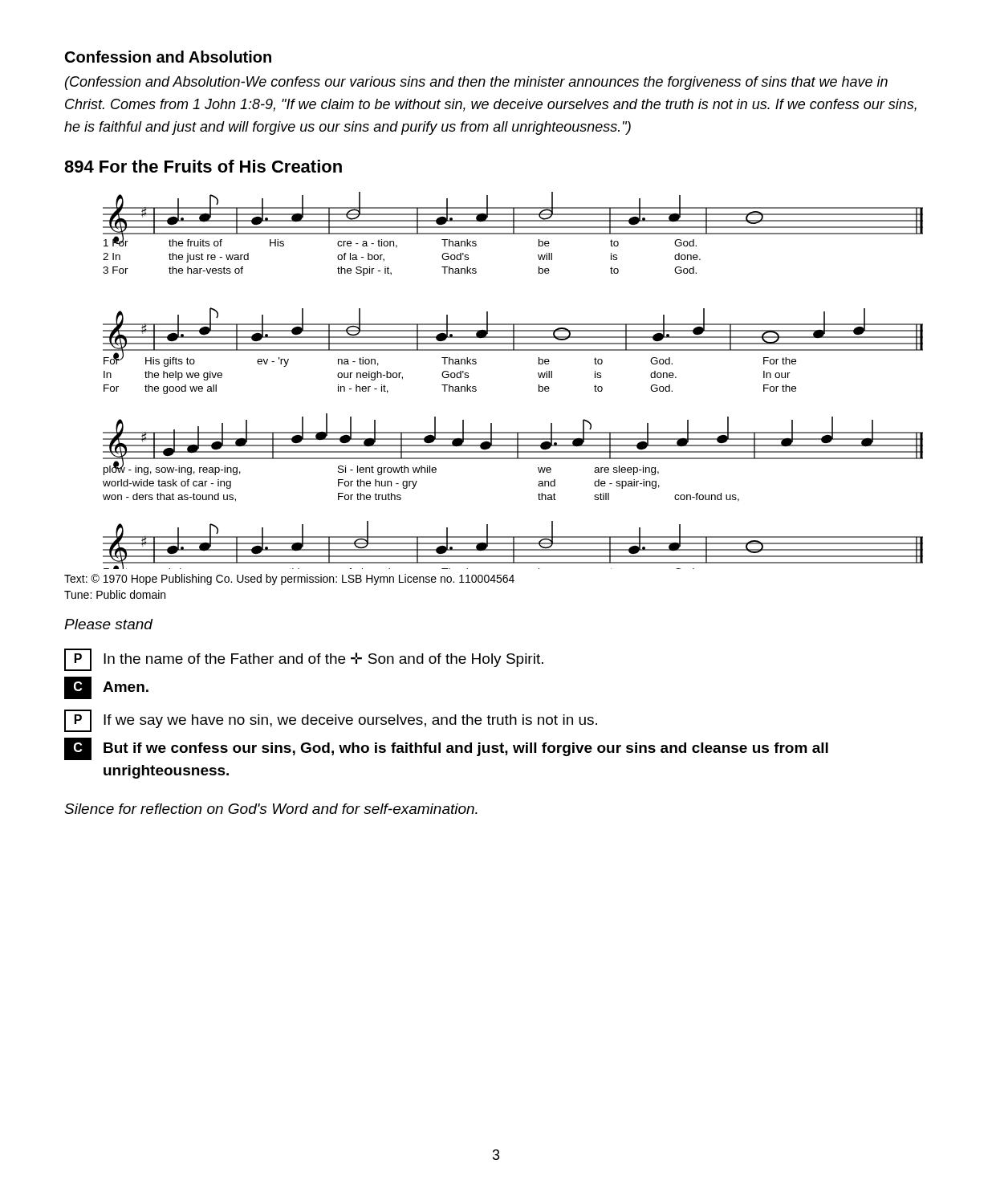Find the region starting "C But if we confess our"
This screenshot has height=1204, width=992.
tap(496, 759)
